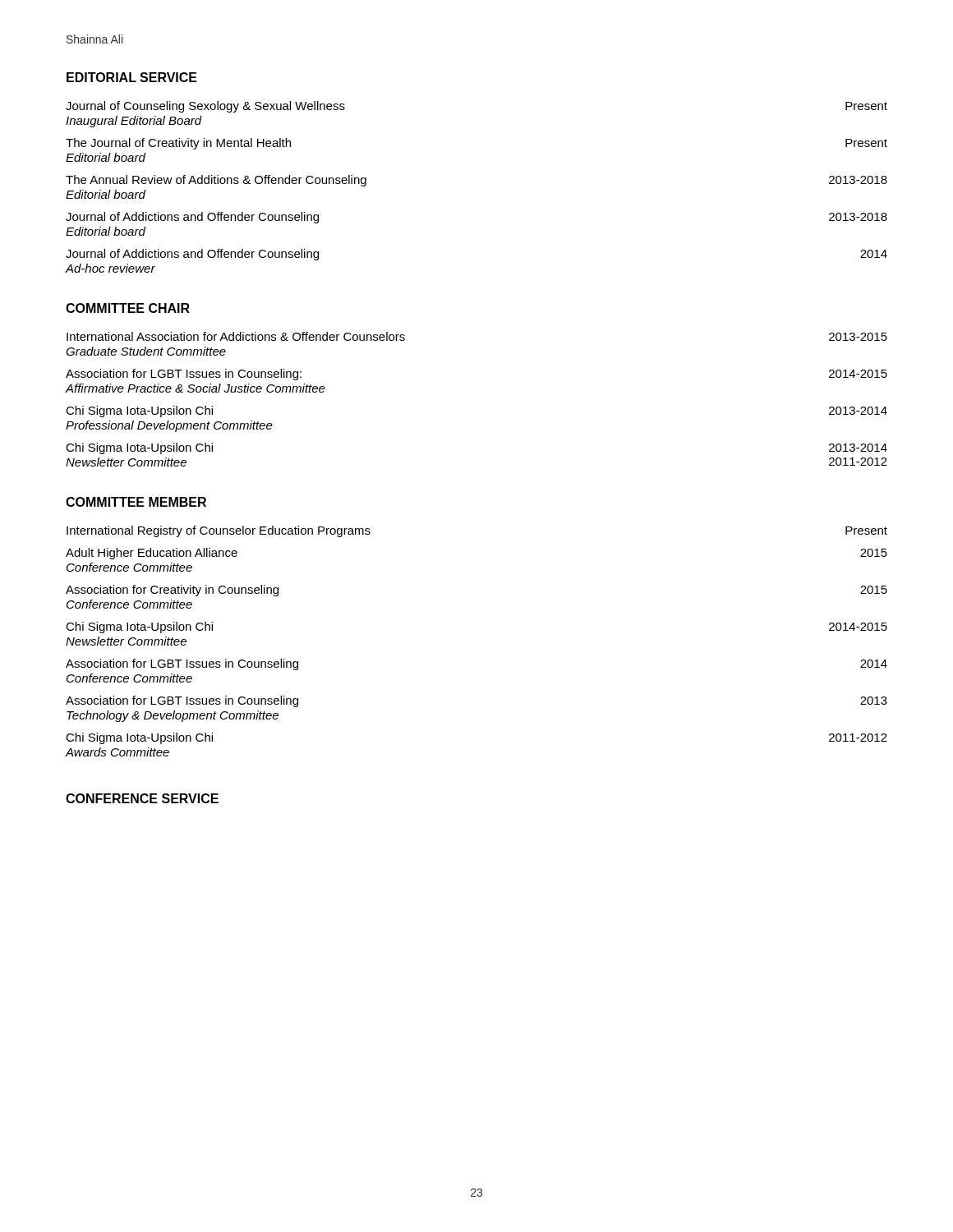Image resolution: width=953 pixels, height=1232 pixels.
Task: Navigate to the region starting "Association for Creativity in Counseling Conference Committee"
Action: point(175,590)
